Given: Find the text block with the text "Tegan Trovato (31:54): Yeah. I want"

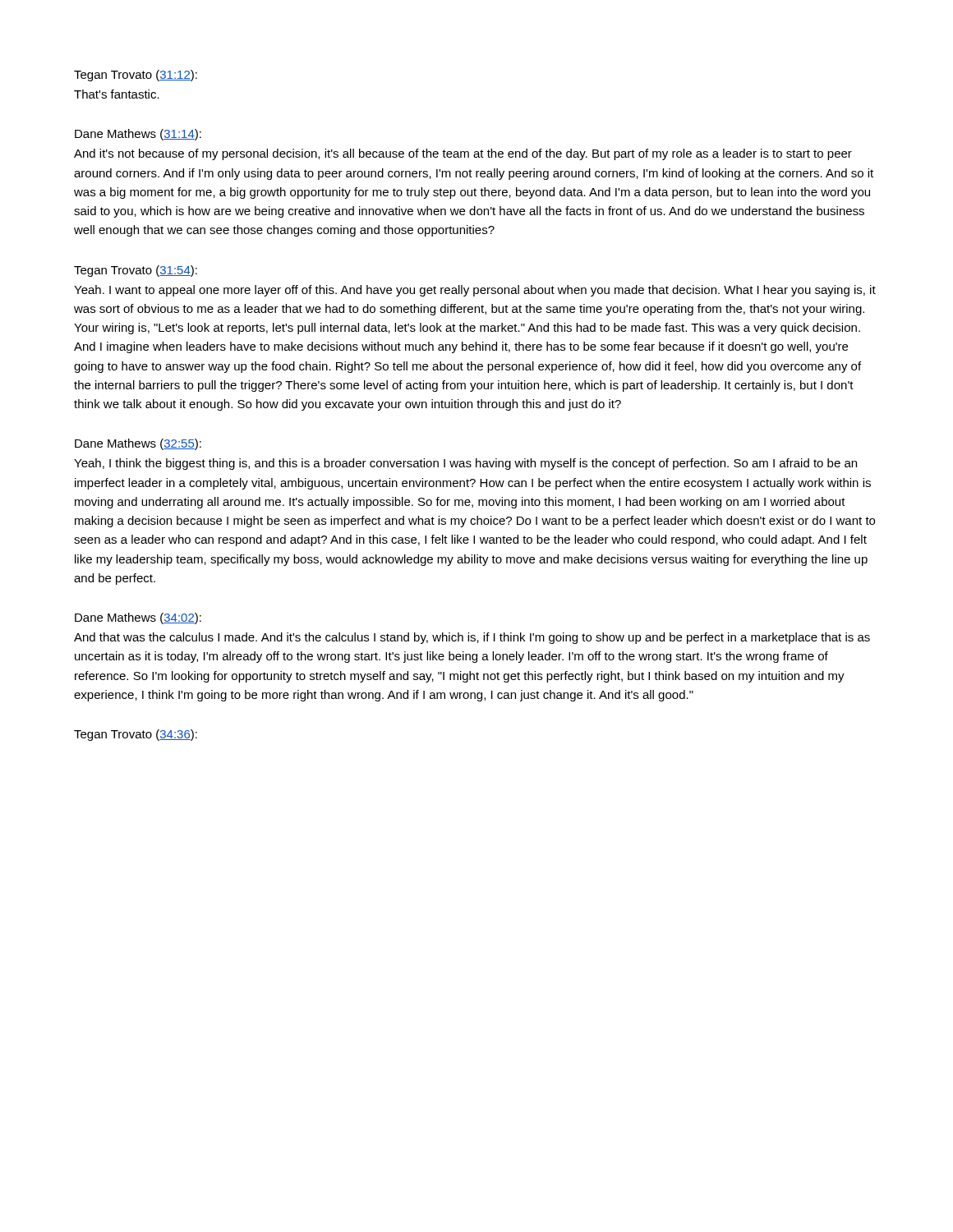Looking at the screenshot, I should click(476, 338).
